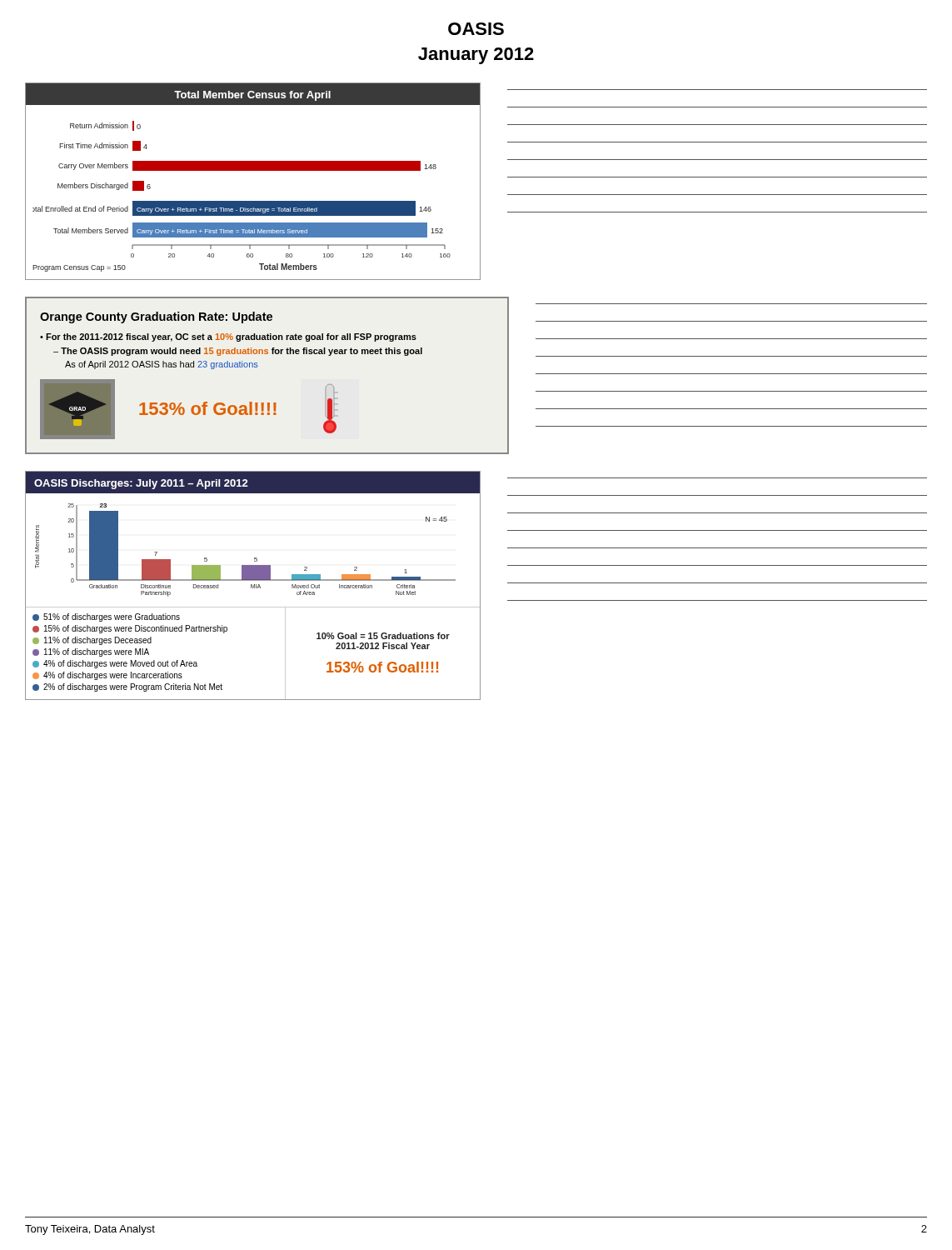
Task: Find the section header containing "Orange County Graduation Rate: Update"
Action: pos(156,317)
